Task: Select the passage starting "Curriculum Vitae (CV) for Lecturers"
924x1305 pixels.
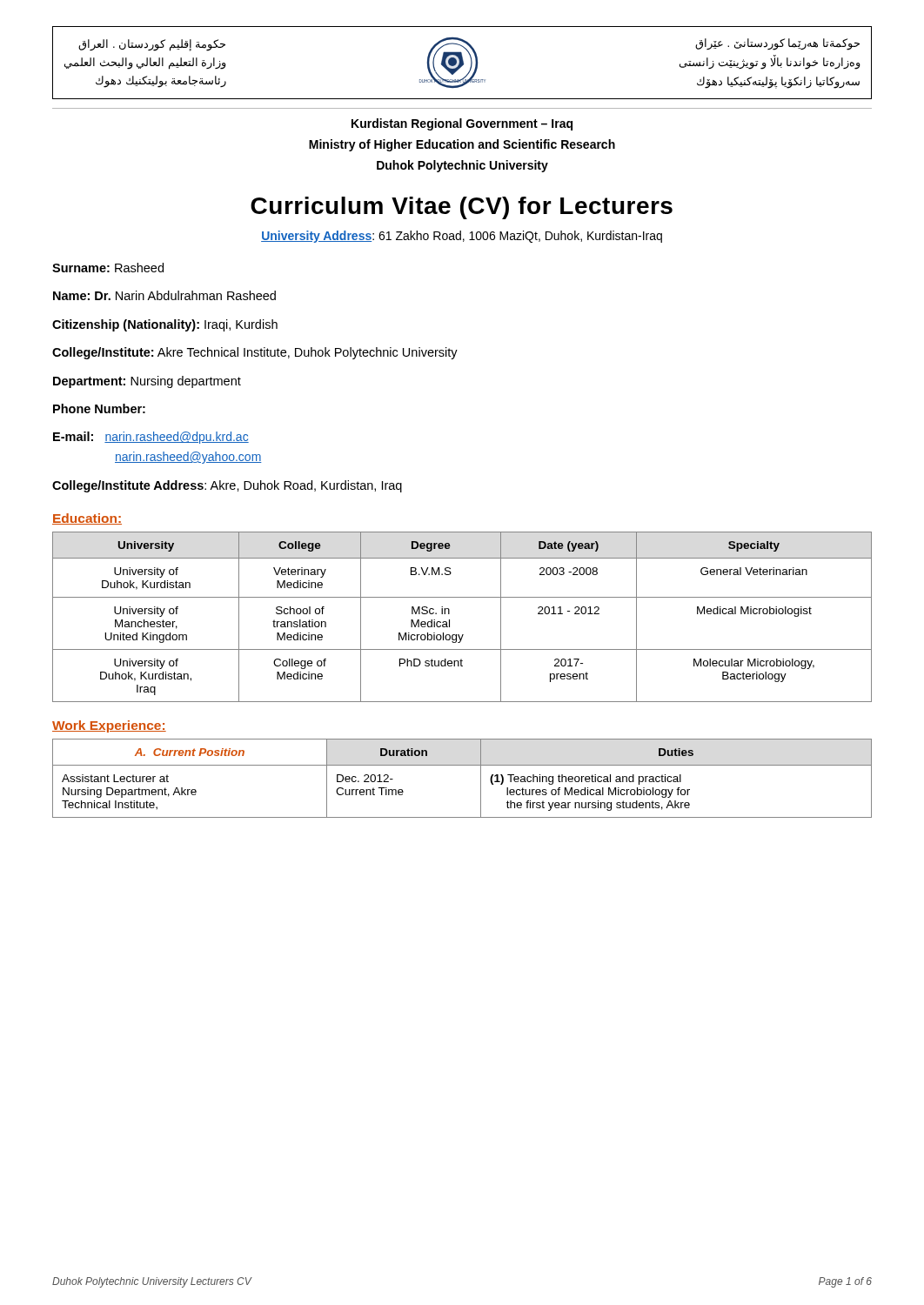Action: coord(462,205)
